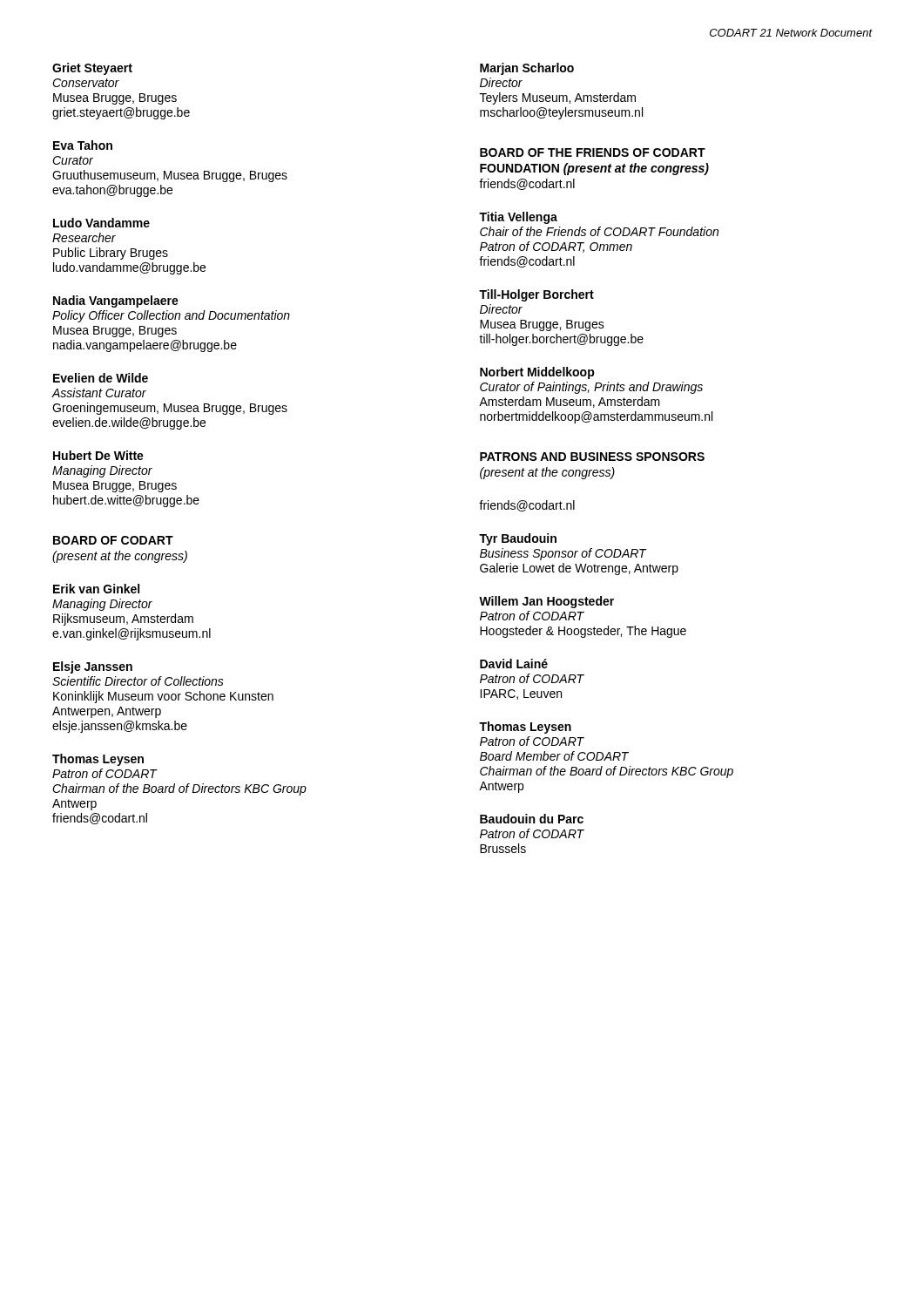Viewport: 924px width, 1307px height.
Task: Point to the block beginning "BOARD OF THE FRIENDS OF CODART"
Action: pos(676,168)
